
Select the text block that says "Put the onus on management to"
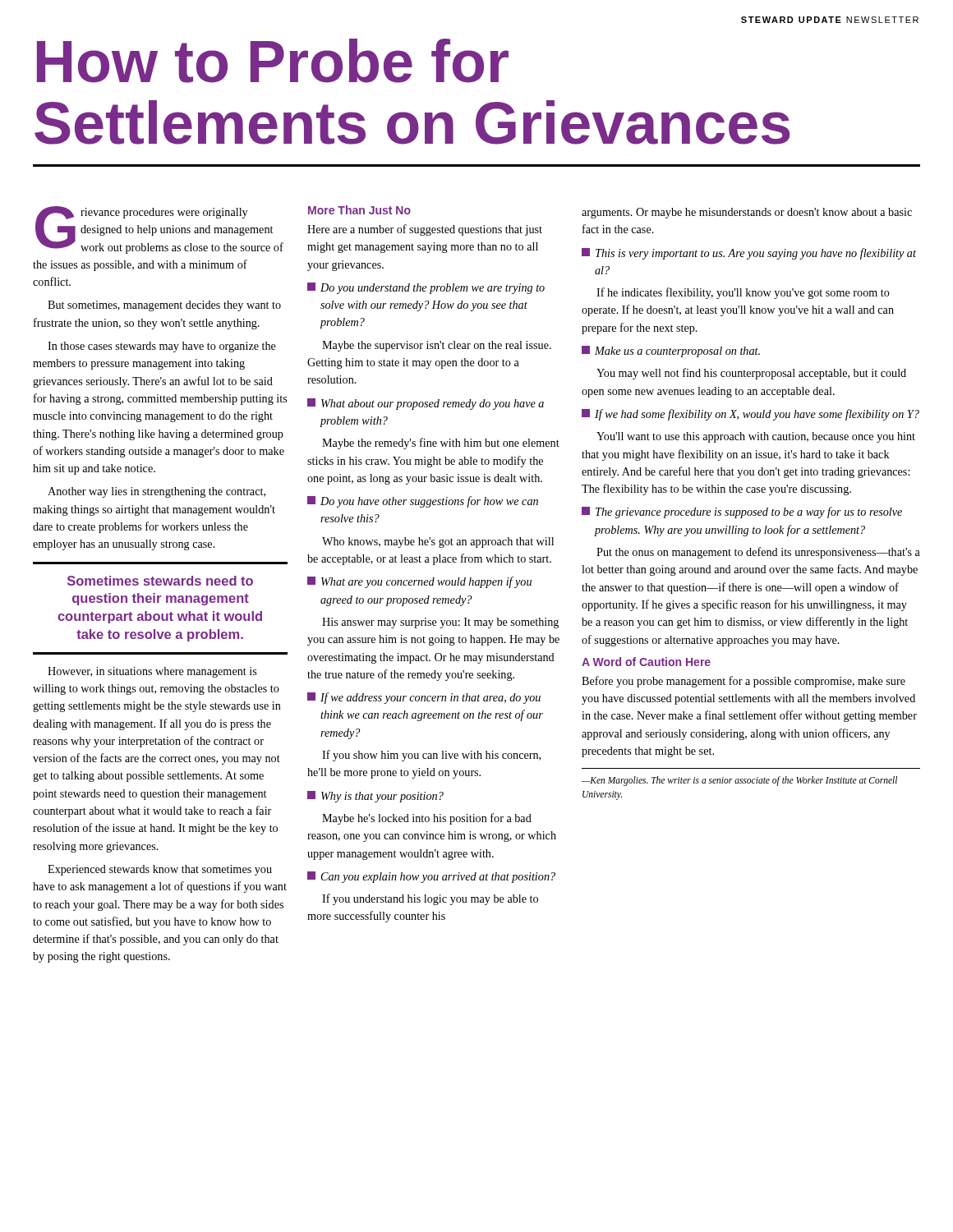(x=751, y=596)
